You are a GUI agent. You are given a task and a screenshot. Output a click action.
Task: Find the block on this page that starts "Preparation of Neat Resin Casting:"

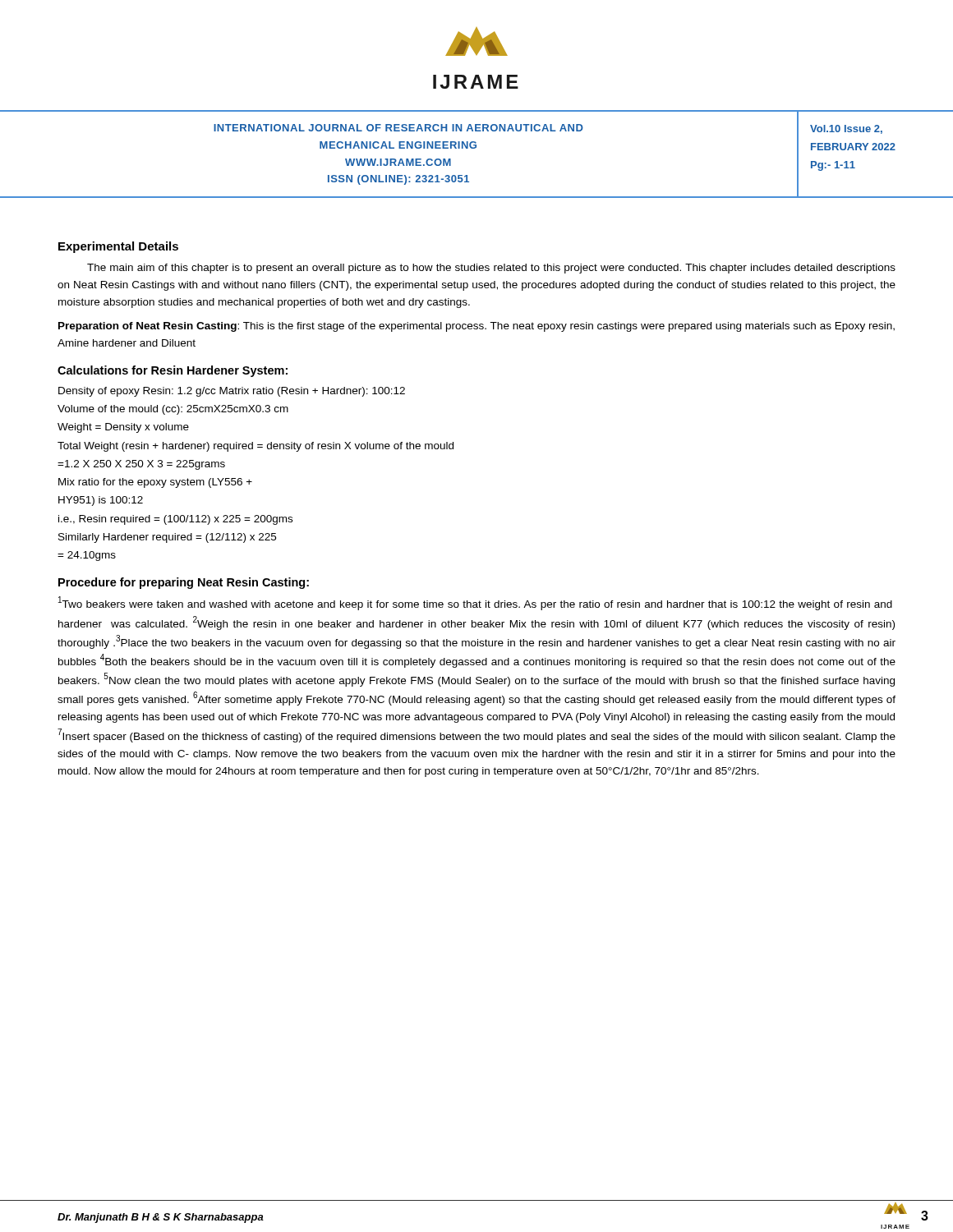(x=476, y=334)
